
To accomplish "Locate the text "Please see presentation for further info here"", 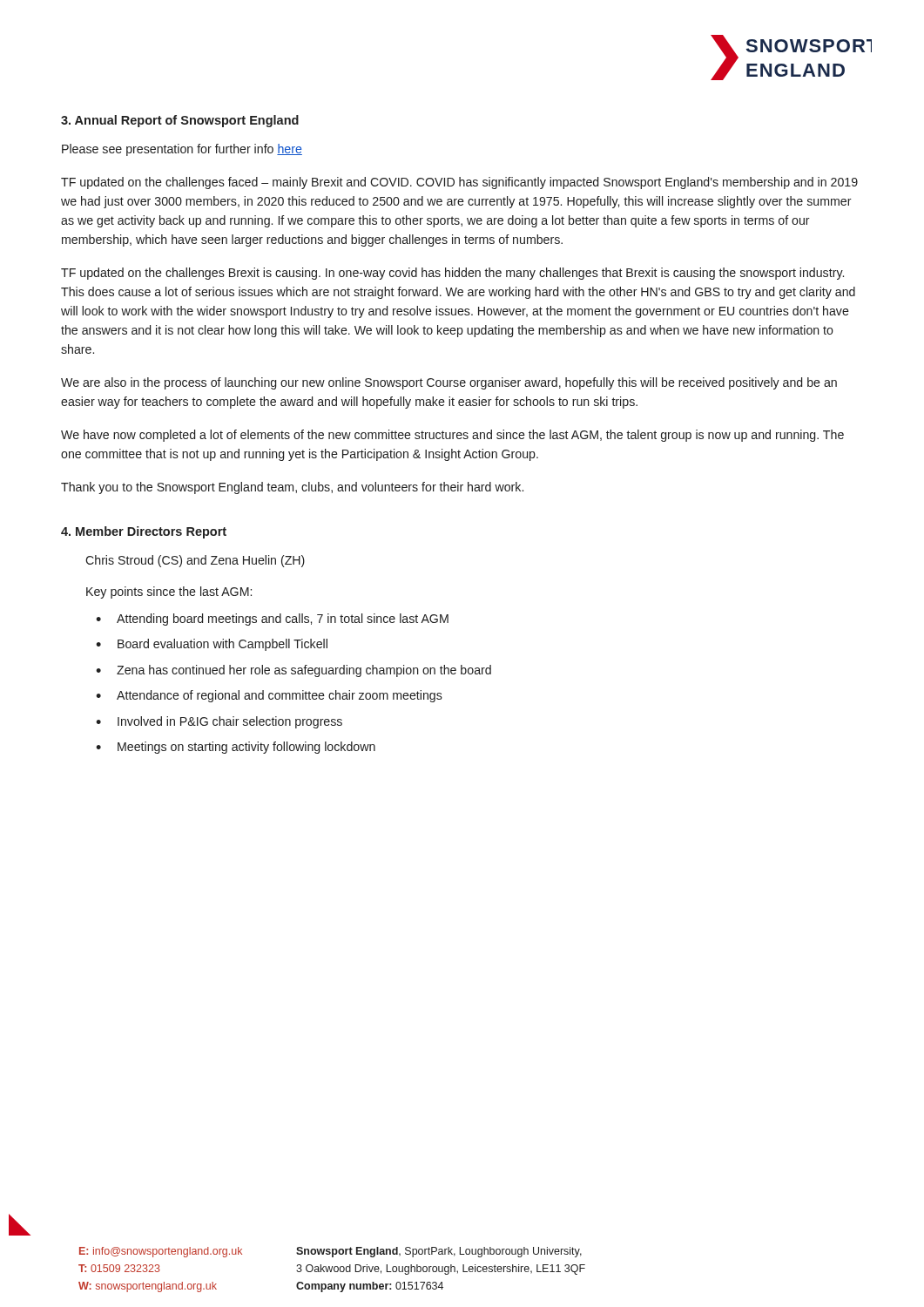I will [x=182, y=149].
